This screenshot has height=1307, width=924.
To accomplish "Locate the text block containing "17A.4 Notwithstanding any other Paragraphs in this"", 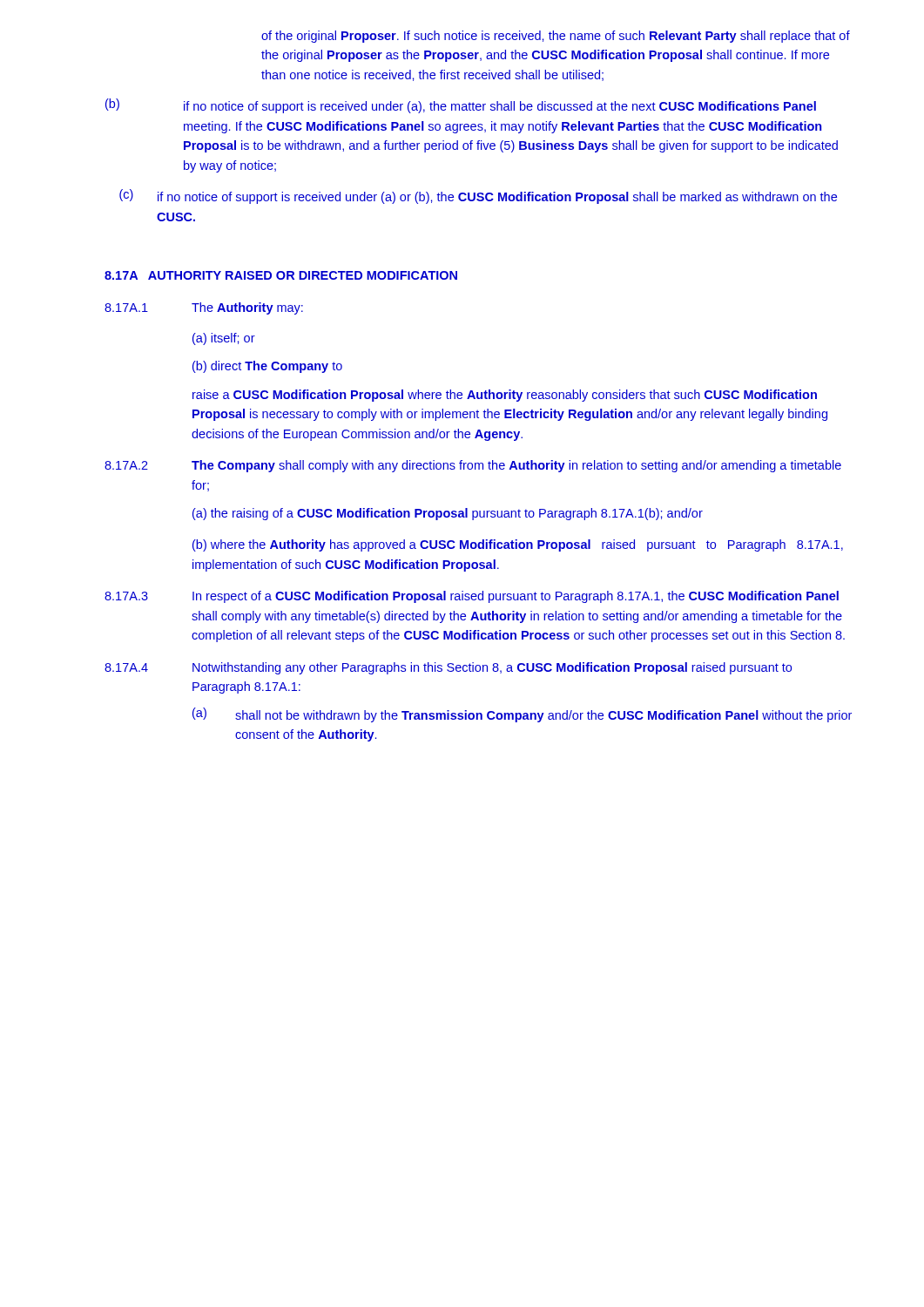I will (479, 677).
